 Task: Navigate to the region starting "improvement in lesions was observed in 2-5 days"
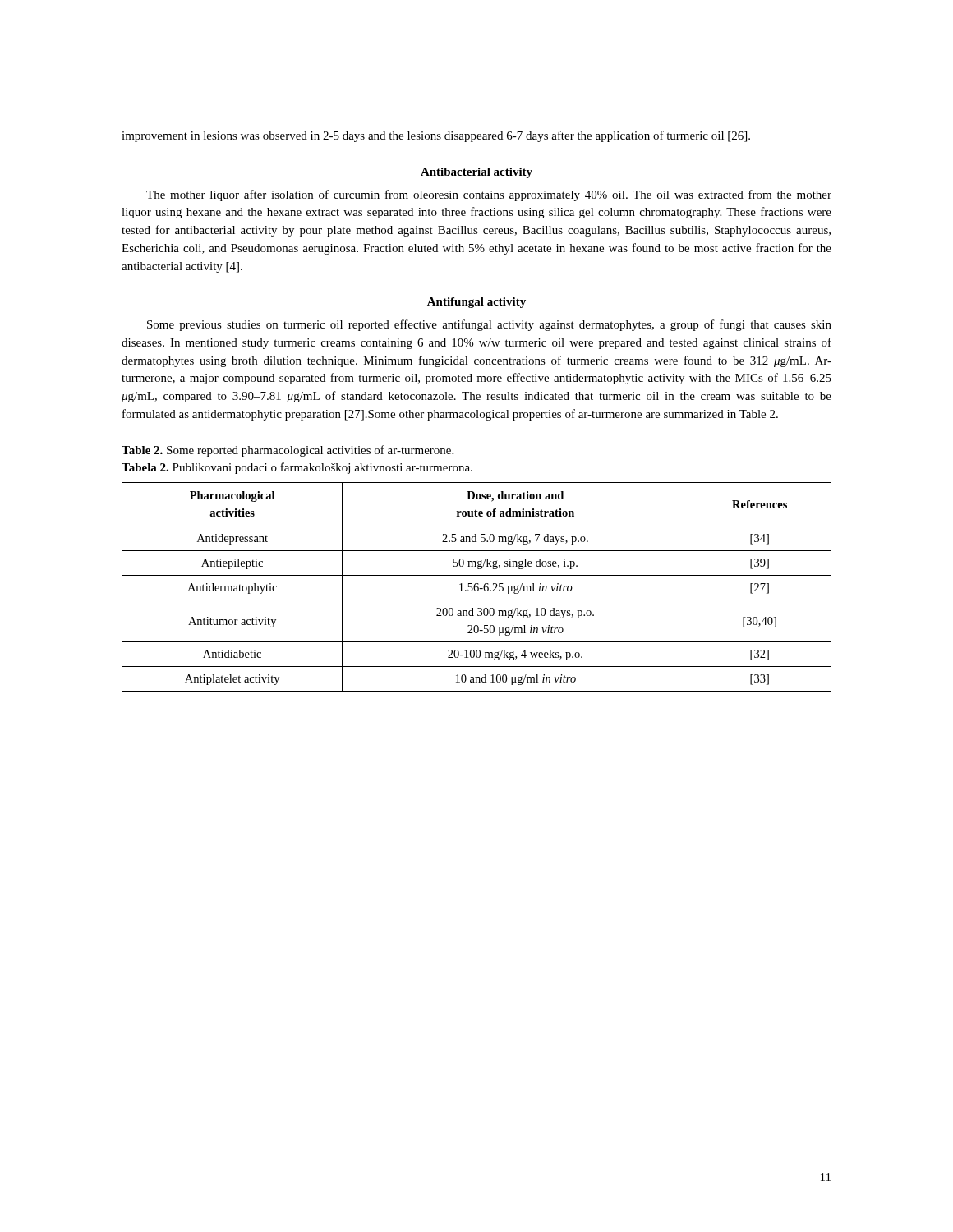pyautogui.click(x=436, y=136)
